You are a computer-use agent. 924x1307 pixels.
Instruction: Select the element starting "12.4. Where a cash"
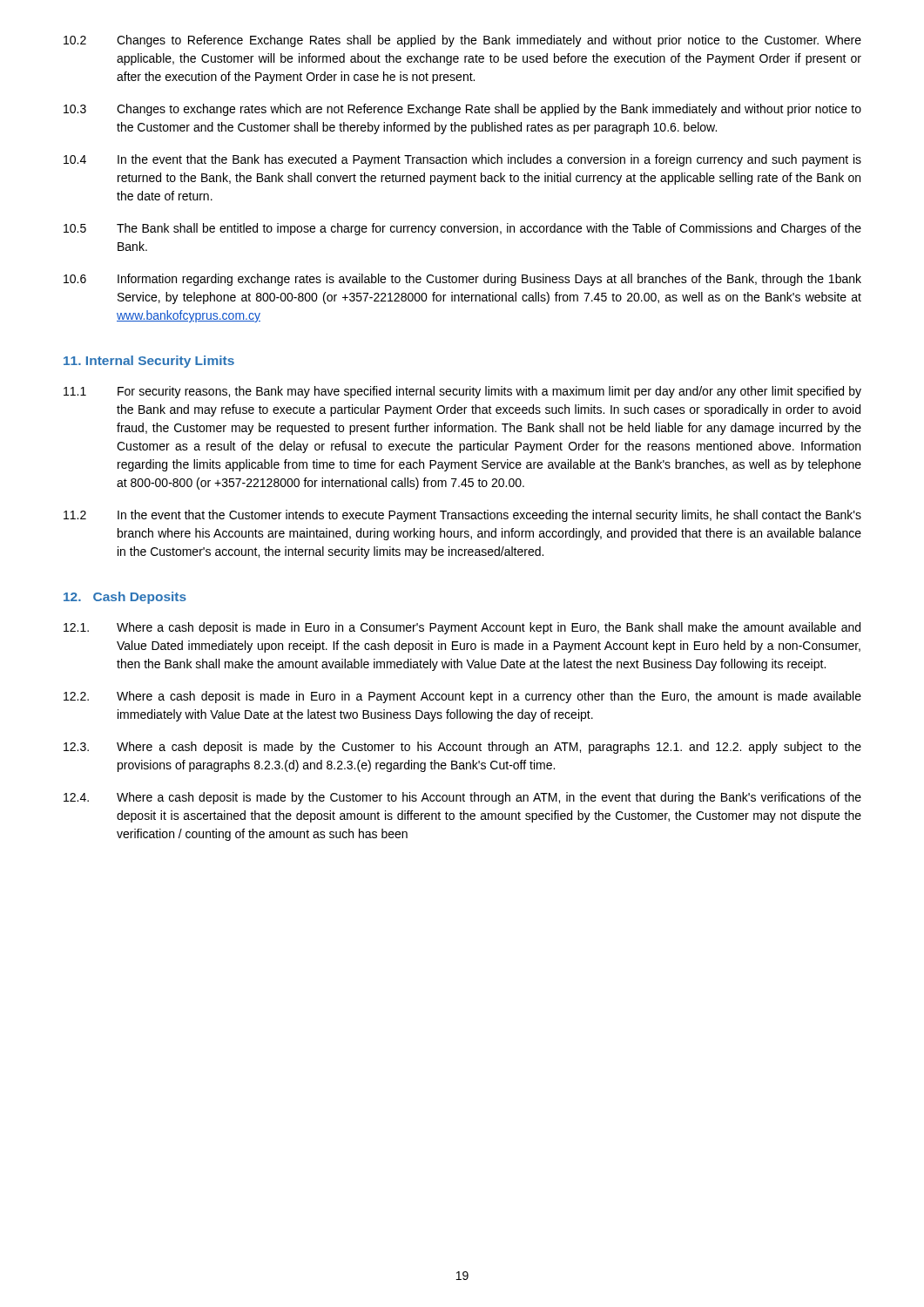tap(462, 816)
